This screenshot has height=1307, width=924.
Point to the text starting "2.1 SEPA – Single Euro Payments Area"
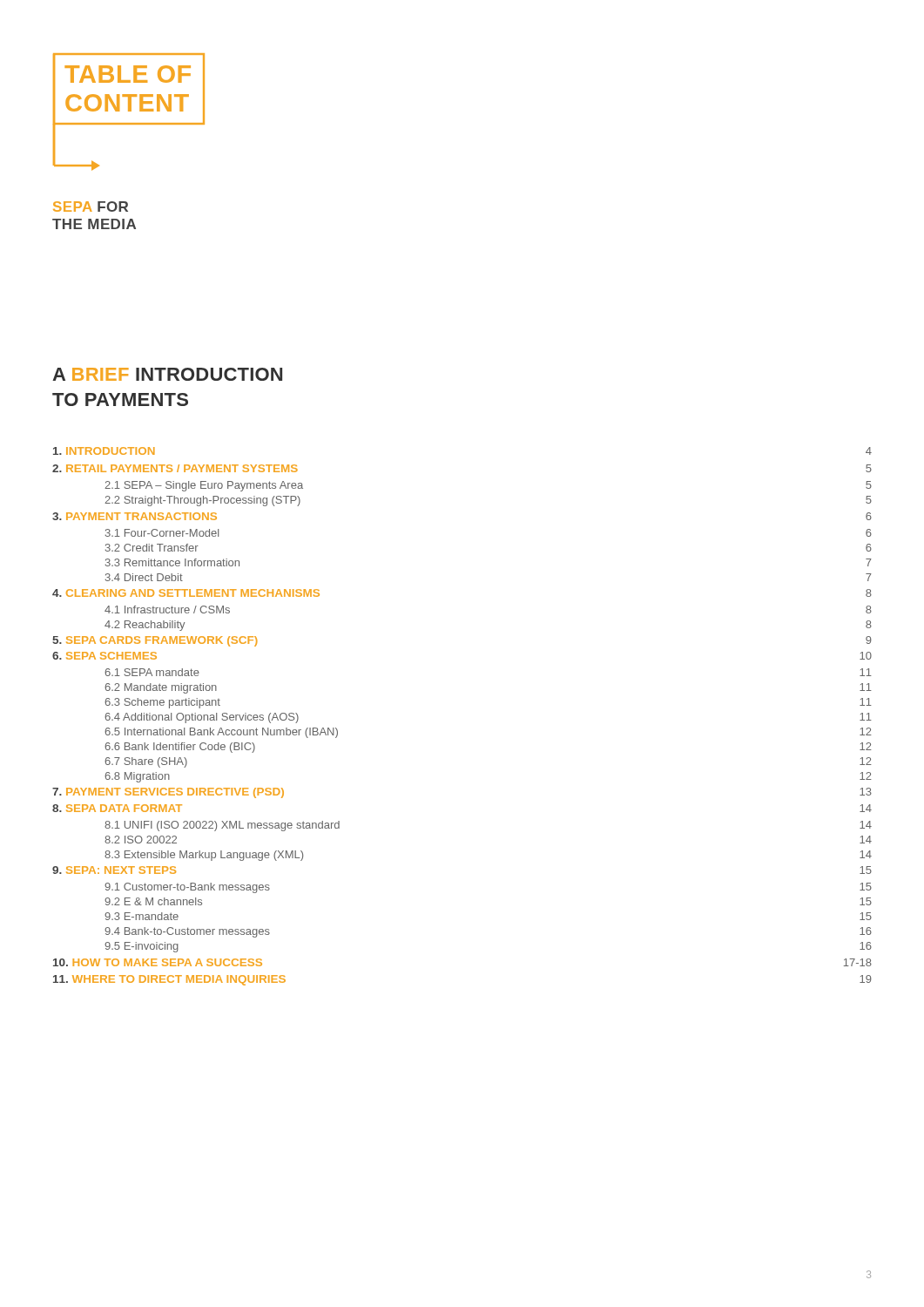point(203,485)
